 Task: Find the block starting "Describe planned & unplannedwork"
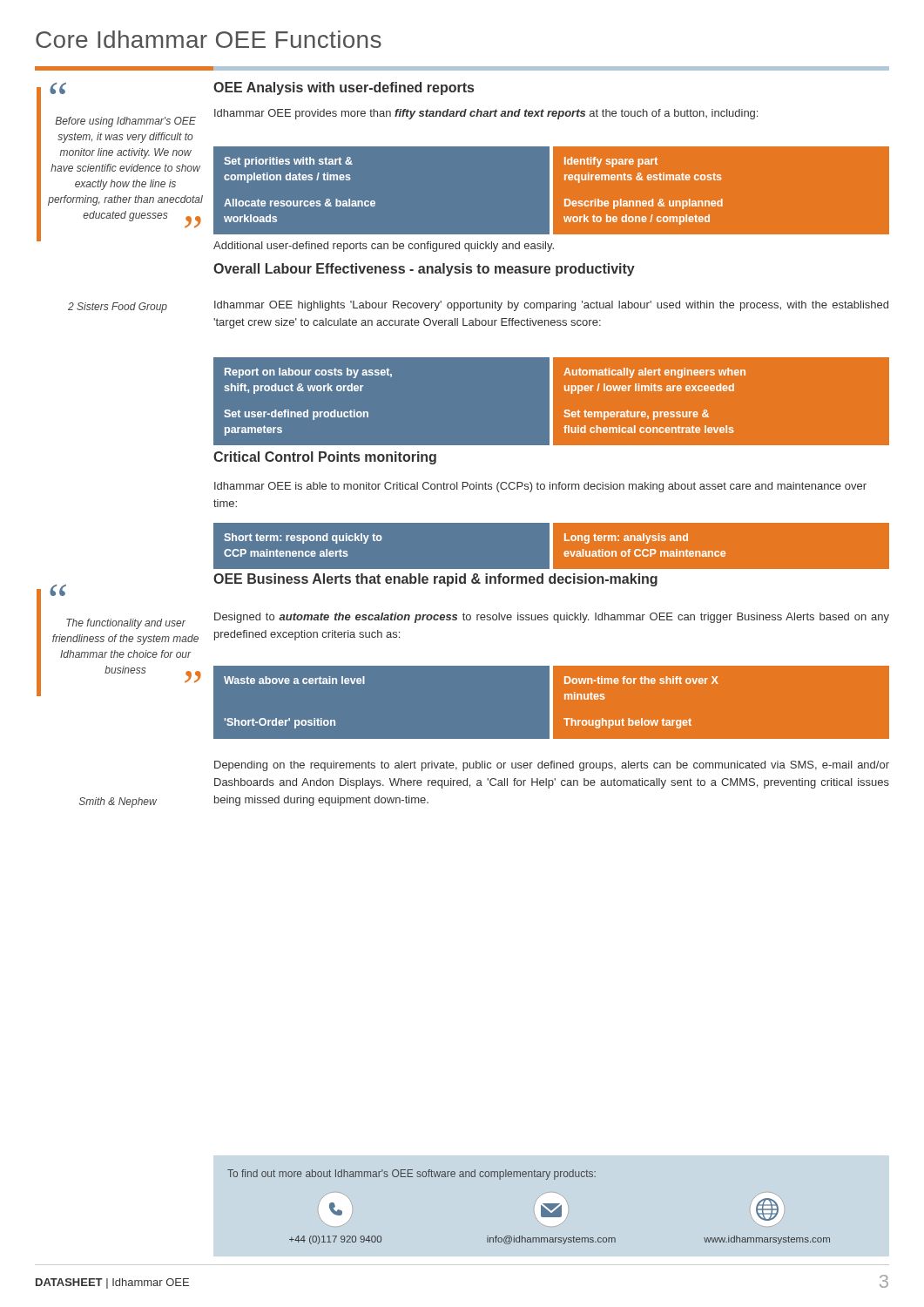coord(643,211)
